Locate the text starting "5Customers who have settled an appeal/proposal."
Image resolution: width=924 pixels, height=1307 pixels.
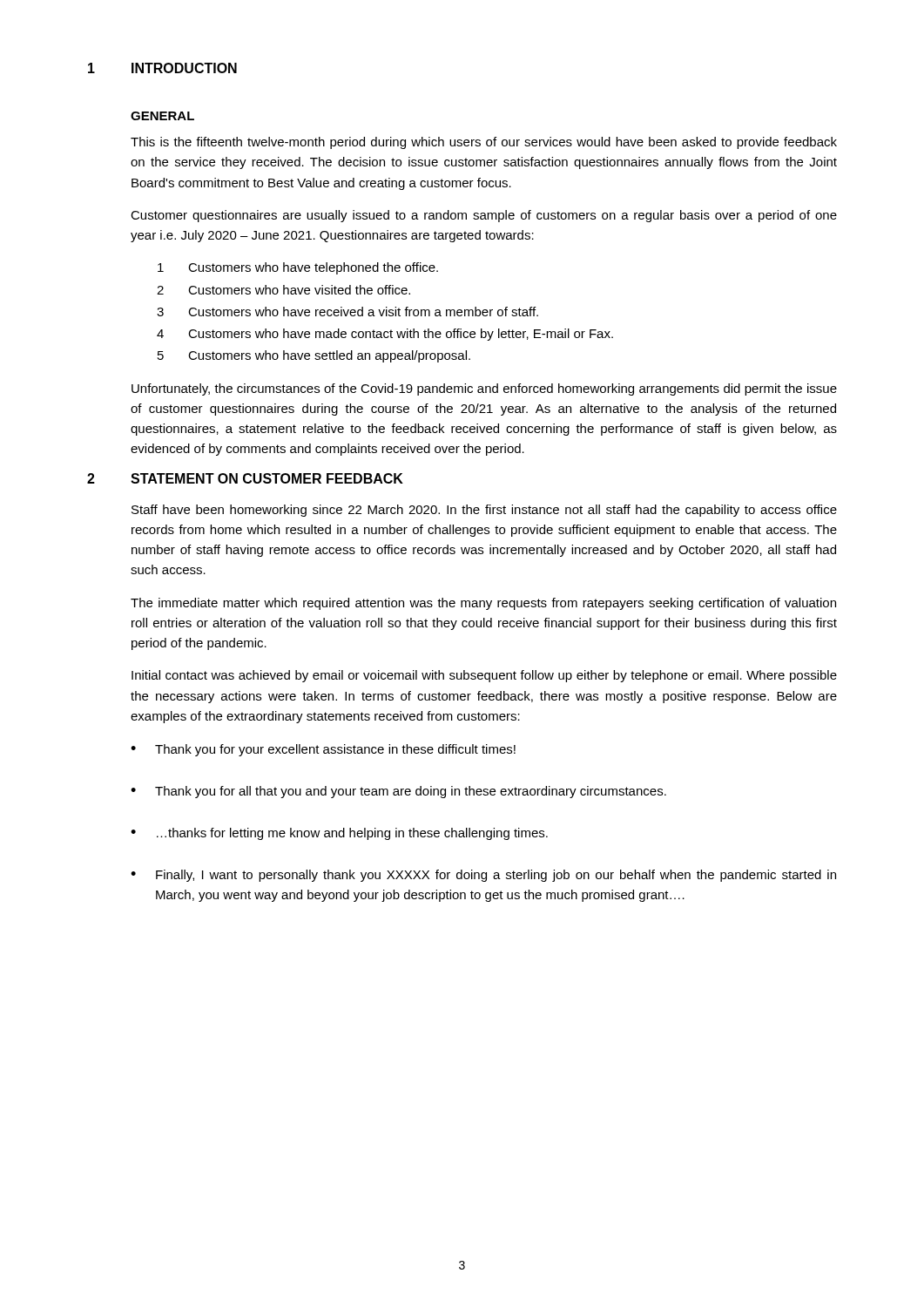[x=314, y=355]
